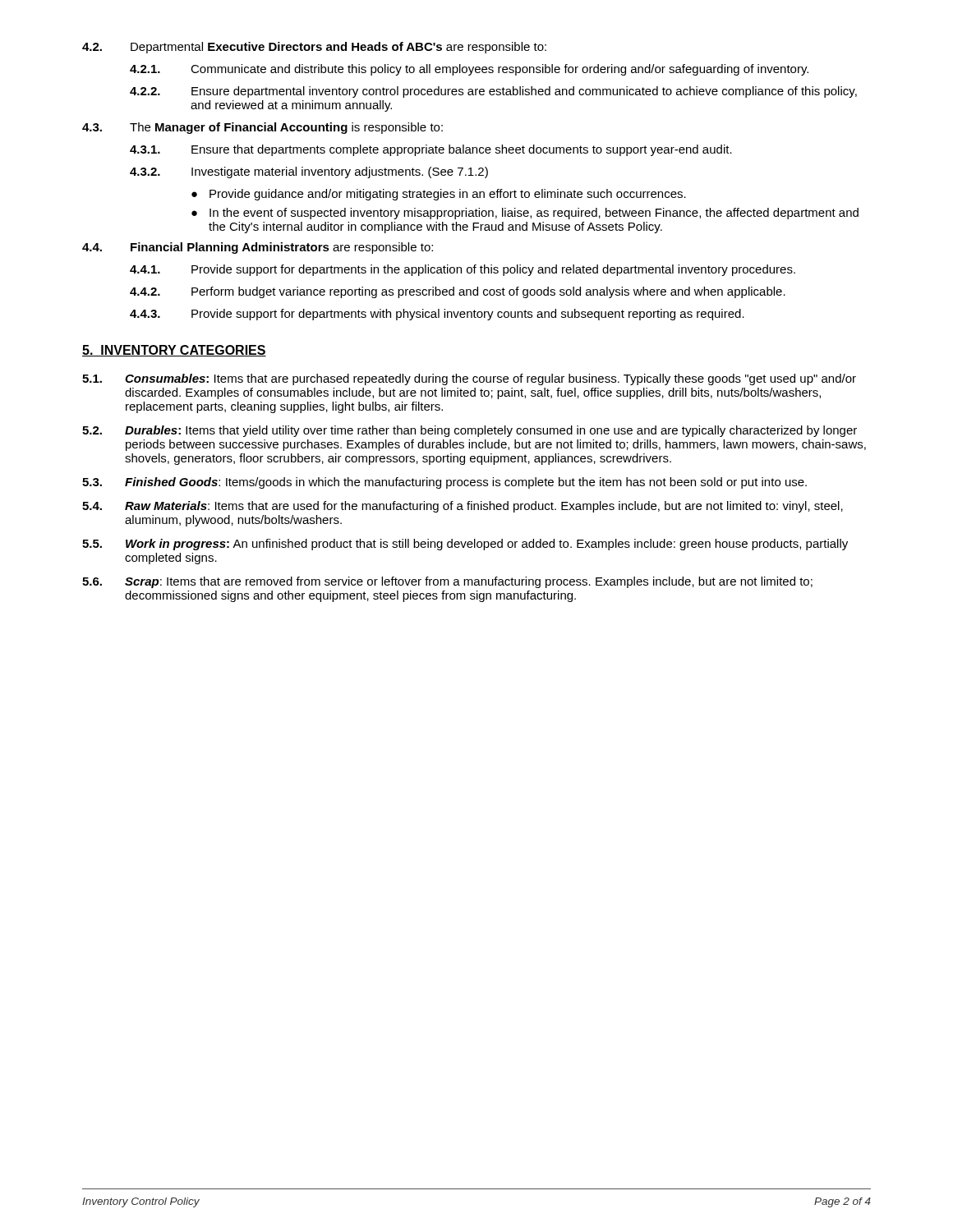Select the text block starting "5.6. Scrap: Items that"
Image resolution: width=953 pixels, height=1232 pixels.
(476, 588)
